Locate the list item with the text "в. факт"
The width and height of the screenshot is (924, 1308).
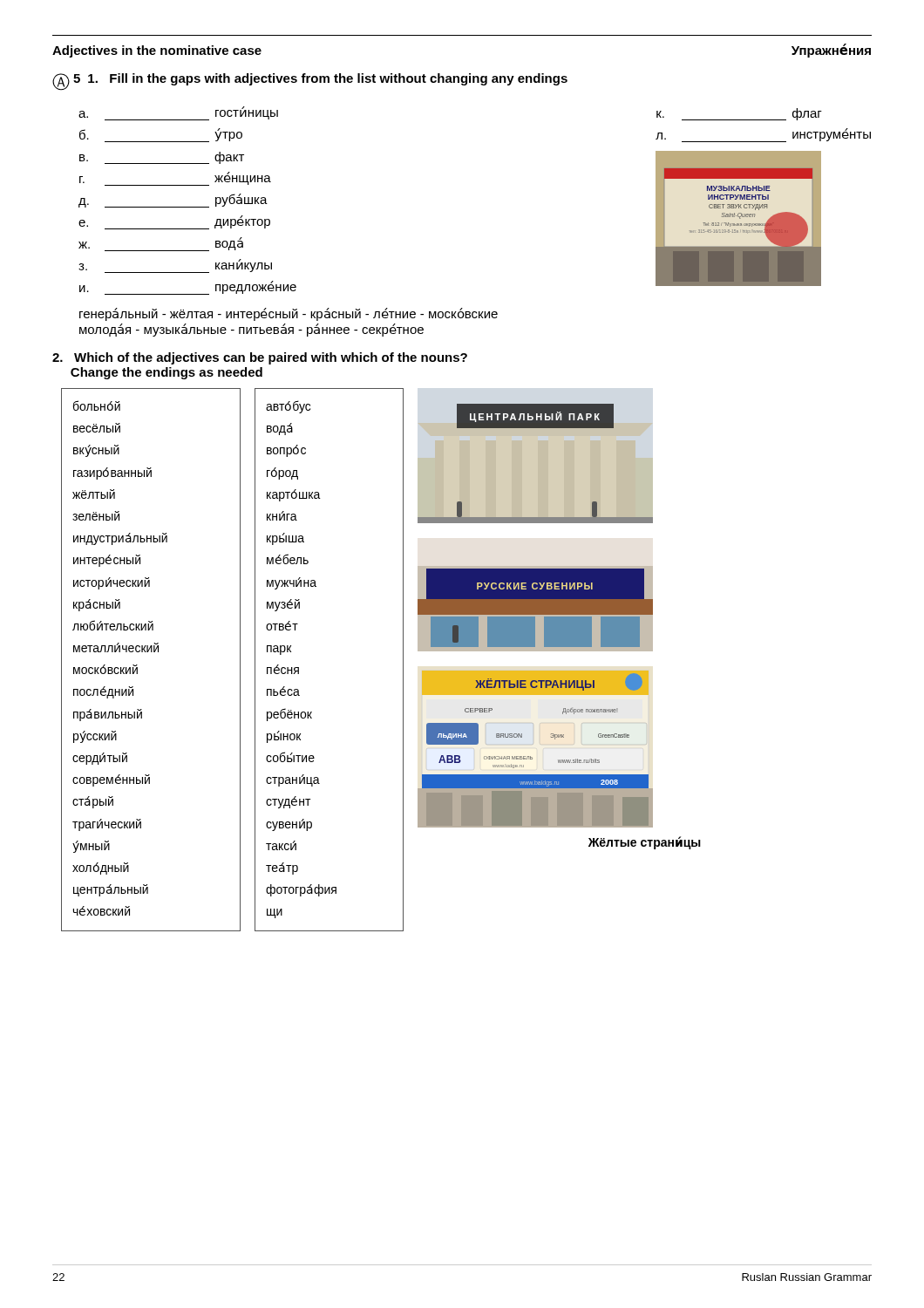pos(161,156)
